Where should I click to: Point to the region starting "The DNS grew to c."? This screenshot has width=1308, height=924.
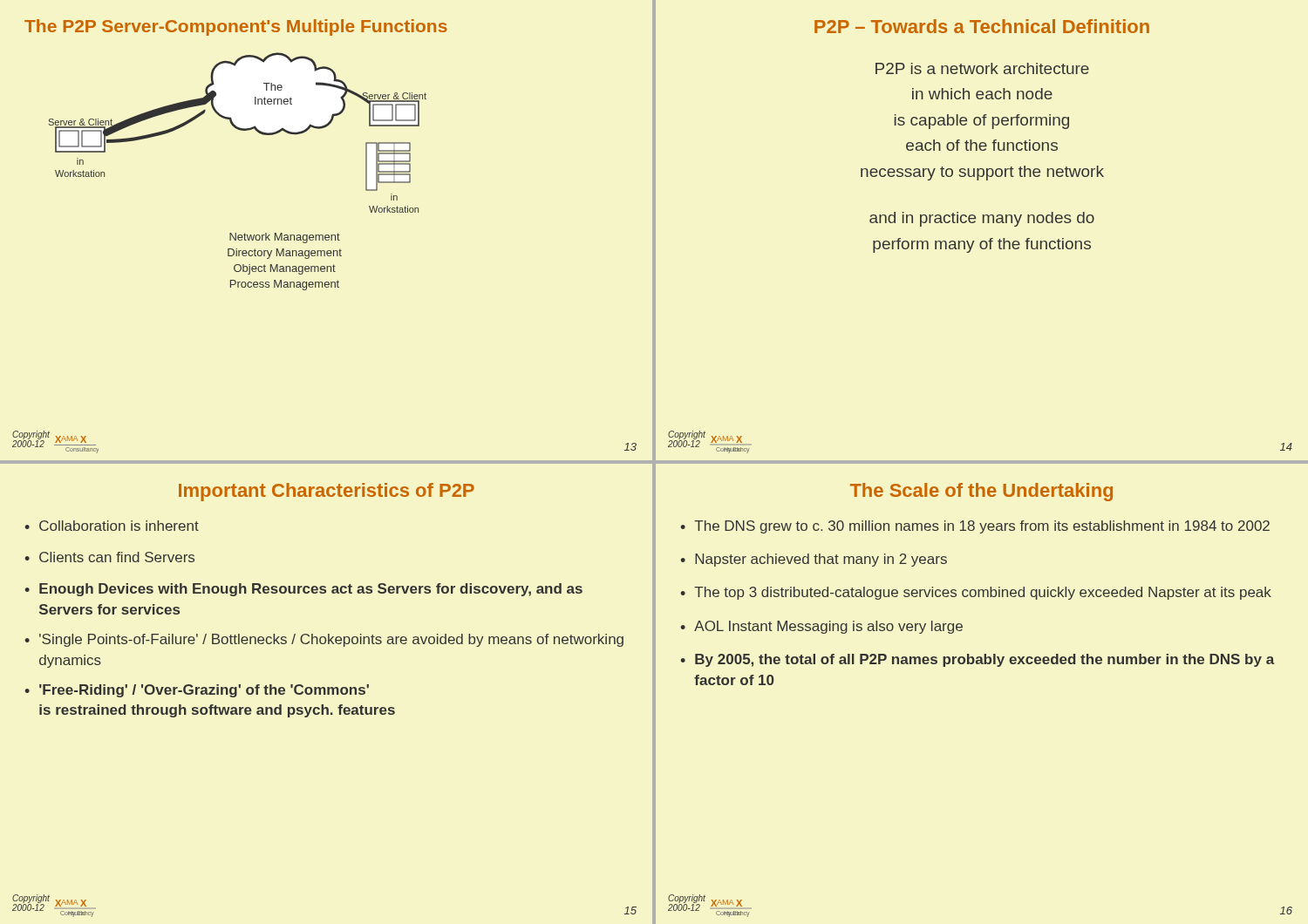pyautogui.click(x=982, y=526)
